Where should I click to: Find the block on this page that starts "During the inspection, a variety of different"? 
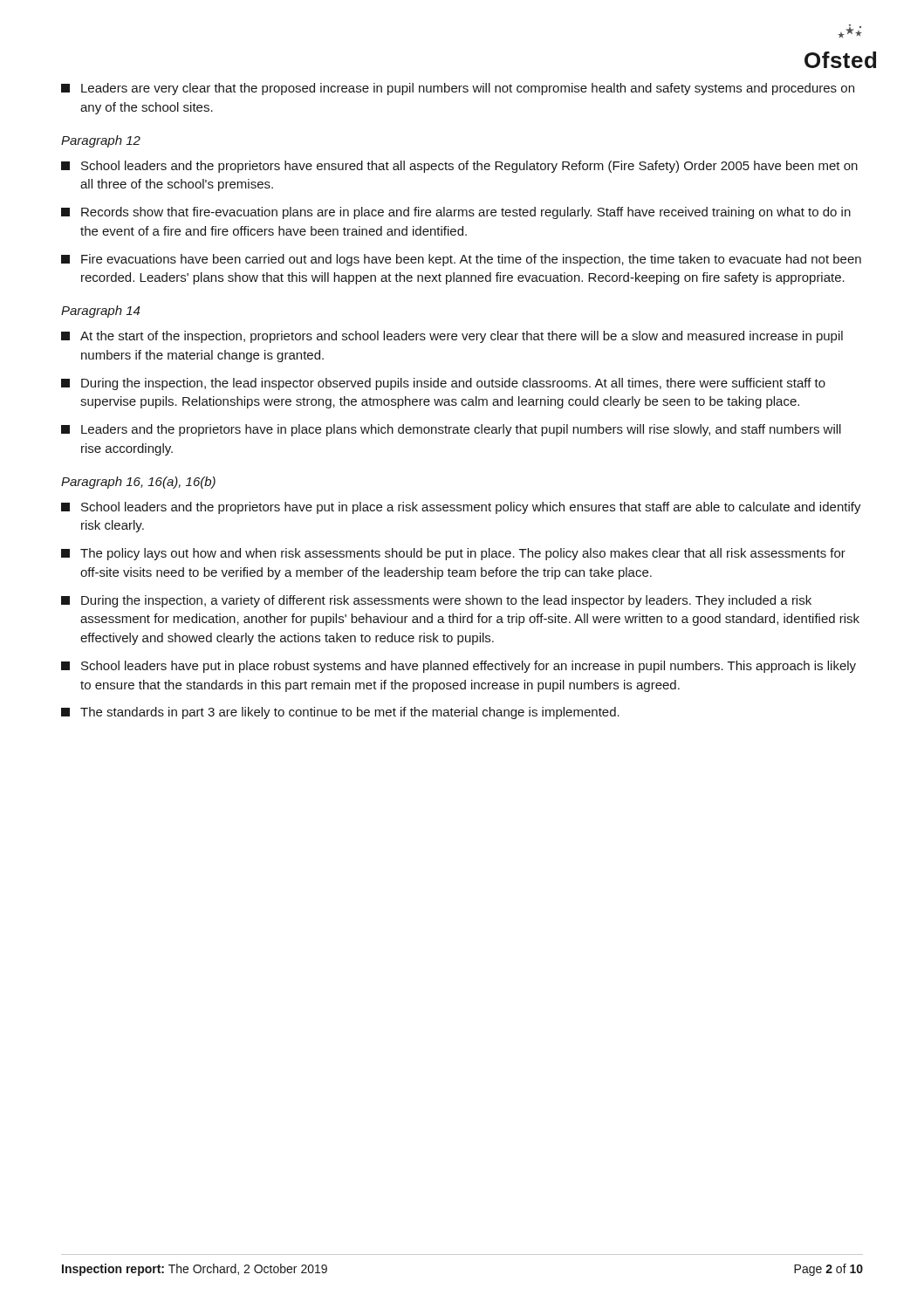462,619
